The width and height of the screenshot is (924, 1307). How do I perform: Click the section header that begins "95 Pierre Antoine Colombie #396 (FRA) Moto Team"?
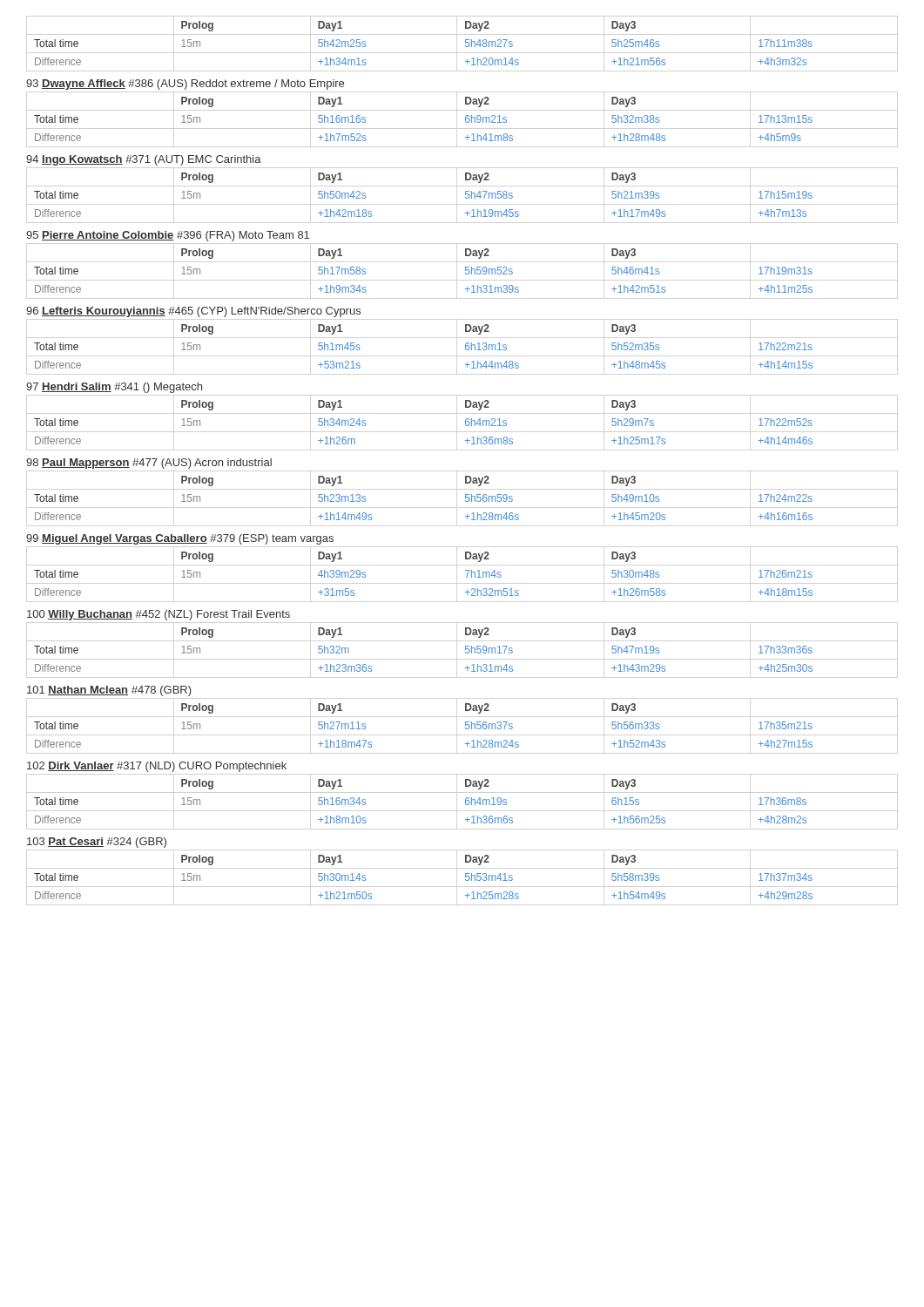click(x=168, y=235)
